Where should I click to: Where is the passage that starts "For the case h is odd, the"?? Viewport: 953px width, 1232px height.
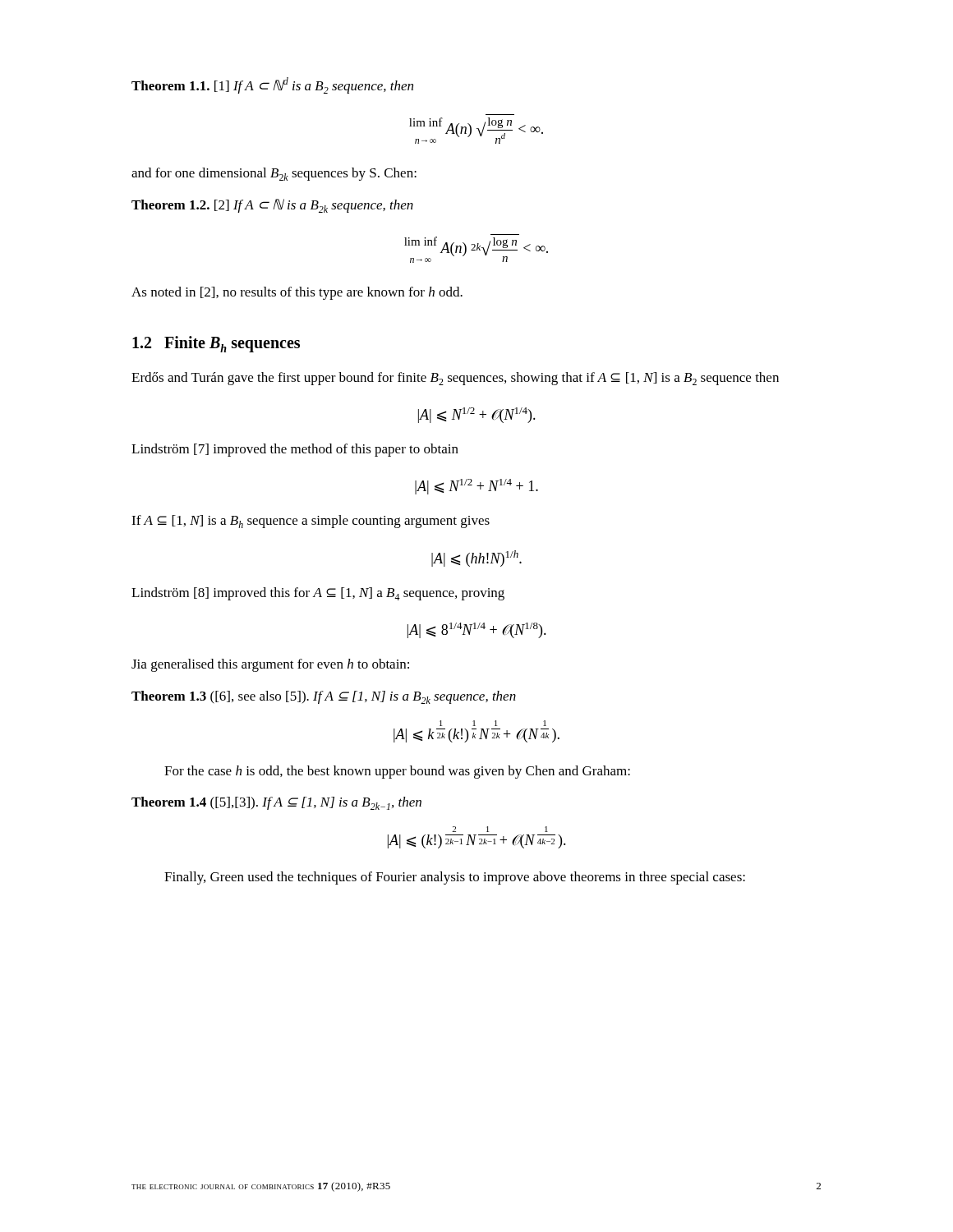(398, 770)
